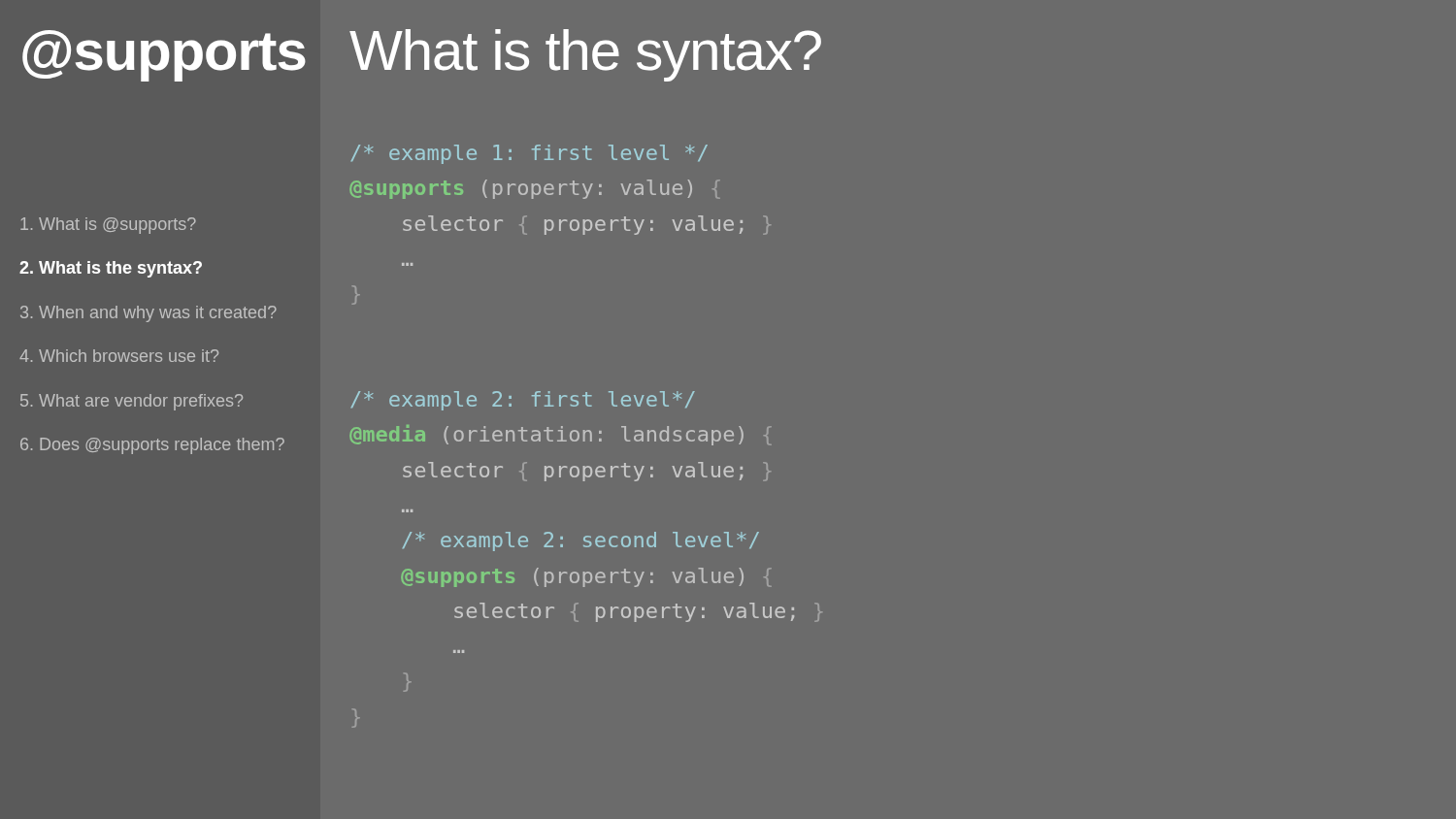Where is the passage that starts "5. What are"?
The image size is (1456, 819).
point(132,400)
